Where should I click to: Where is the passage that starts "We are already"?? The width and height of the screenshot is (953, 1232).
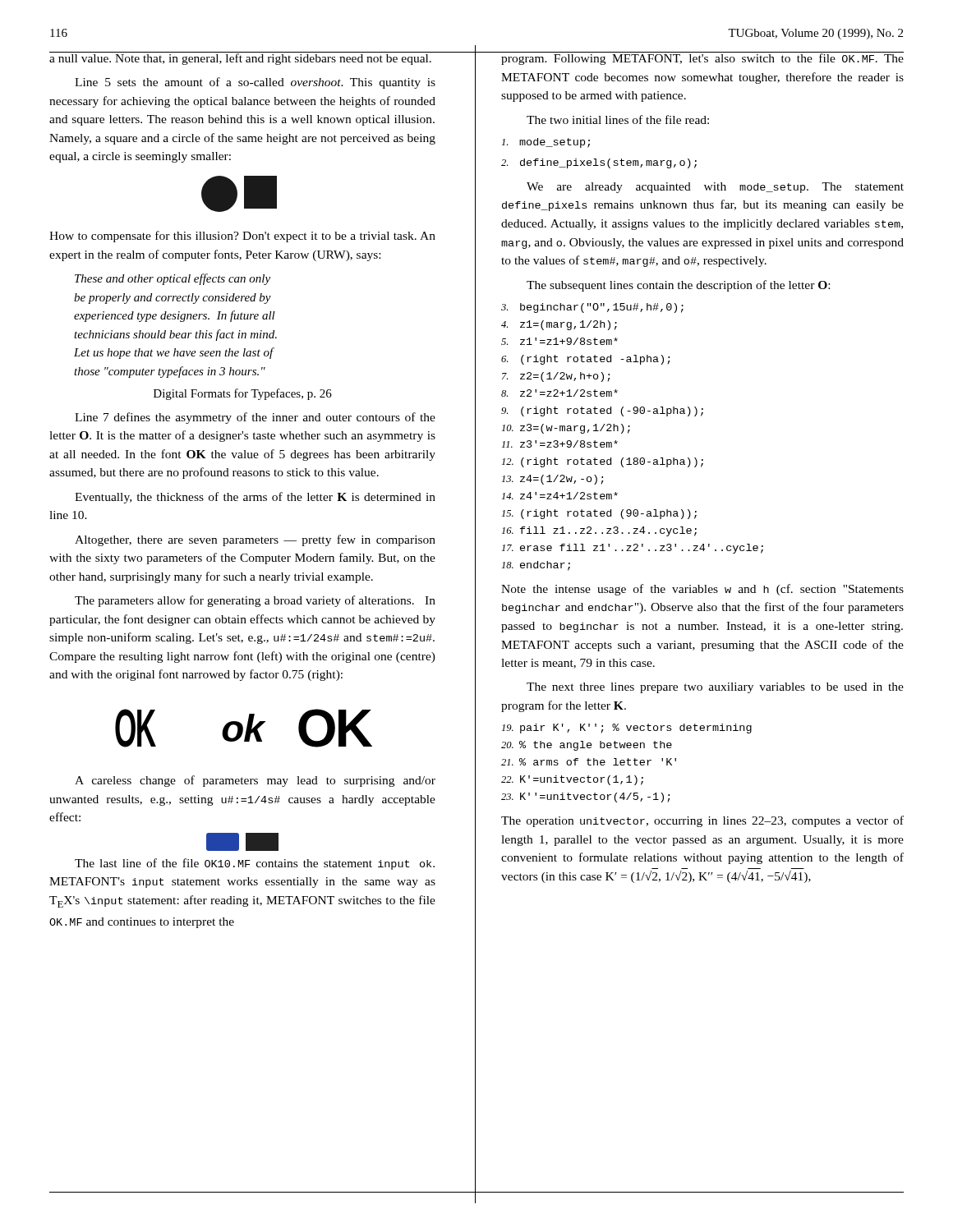pyautogui.click(x=702, y=236)
